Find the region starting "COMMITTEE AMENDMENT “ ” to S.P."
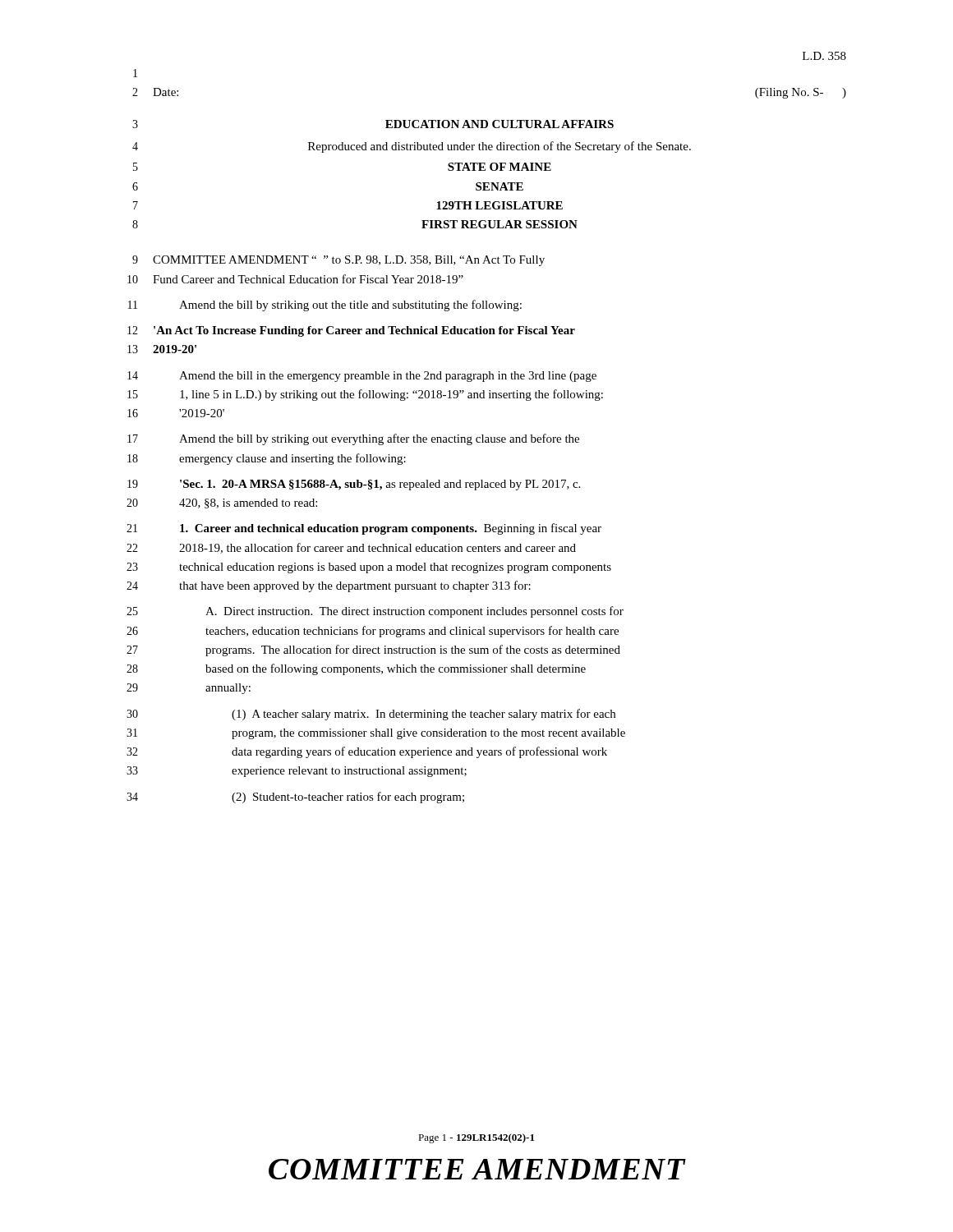Screen dimensions: 1232x953 click(x=349, y=260)
